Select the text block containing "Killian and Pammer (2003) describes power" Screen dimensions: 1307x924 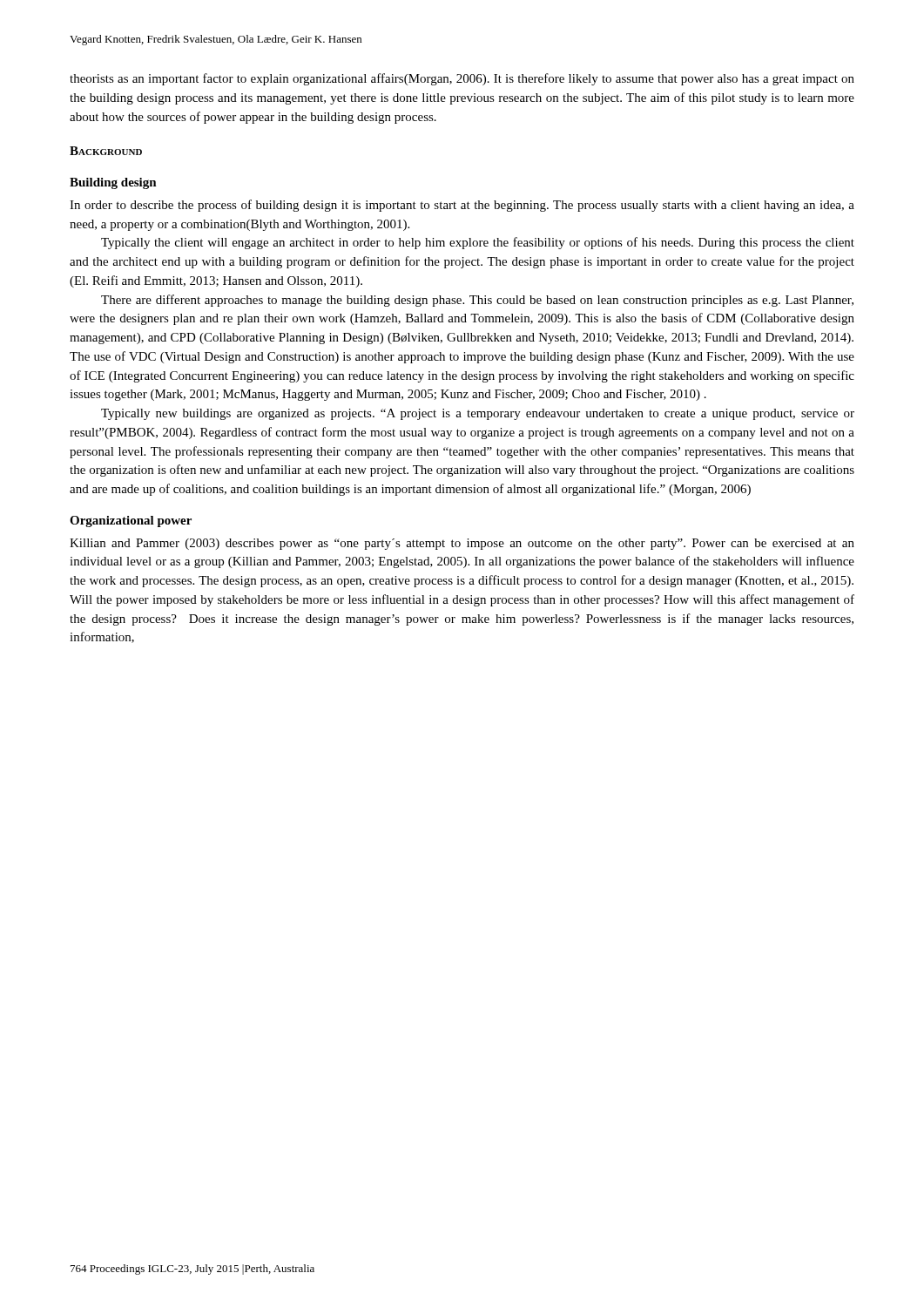click(462, 591)
